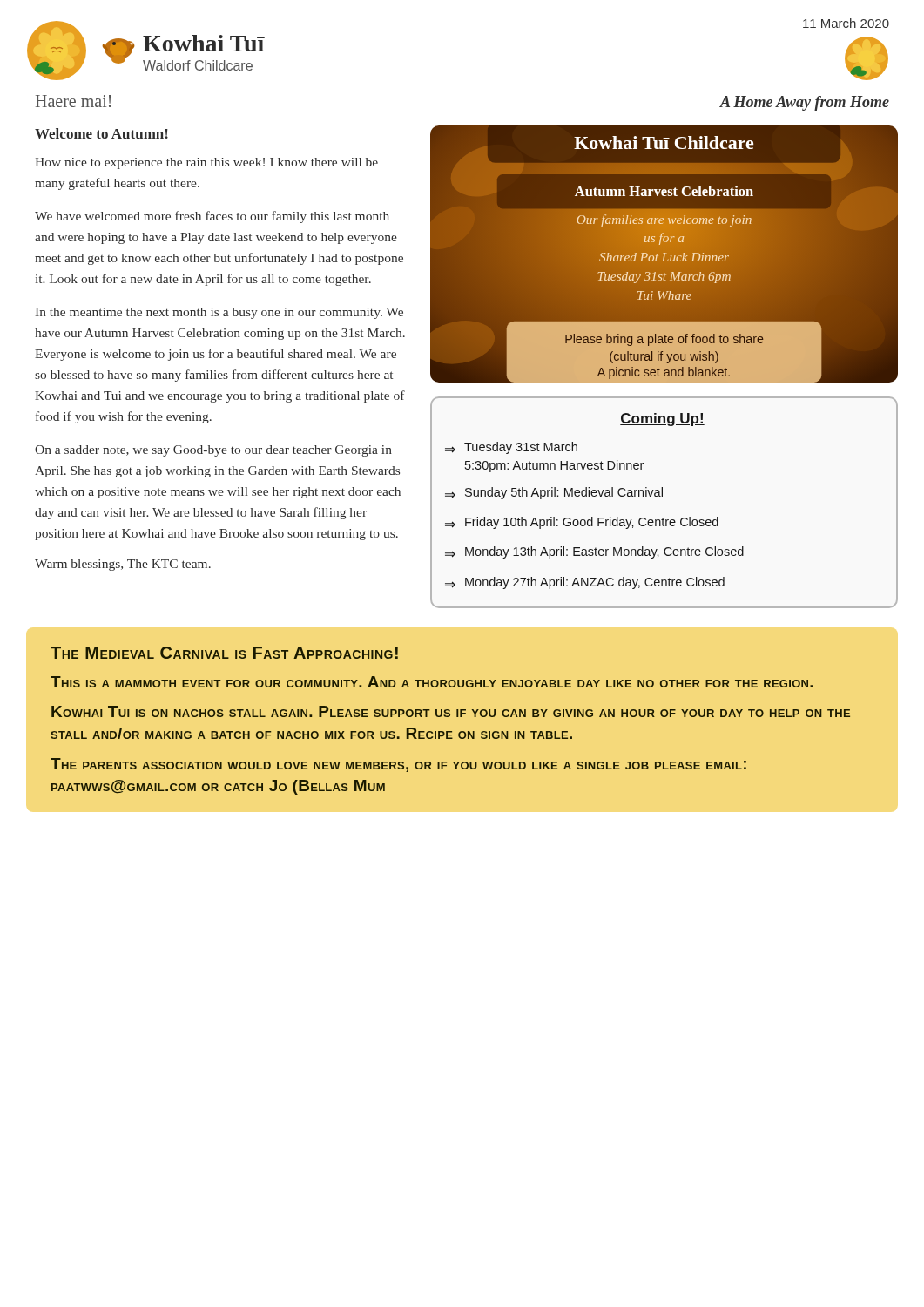Click on the list item that reads "⇒ Sunday 5th"
The image size is (924, 1307).
554,494
